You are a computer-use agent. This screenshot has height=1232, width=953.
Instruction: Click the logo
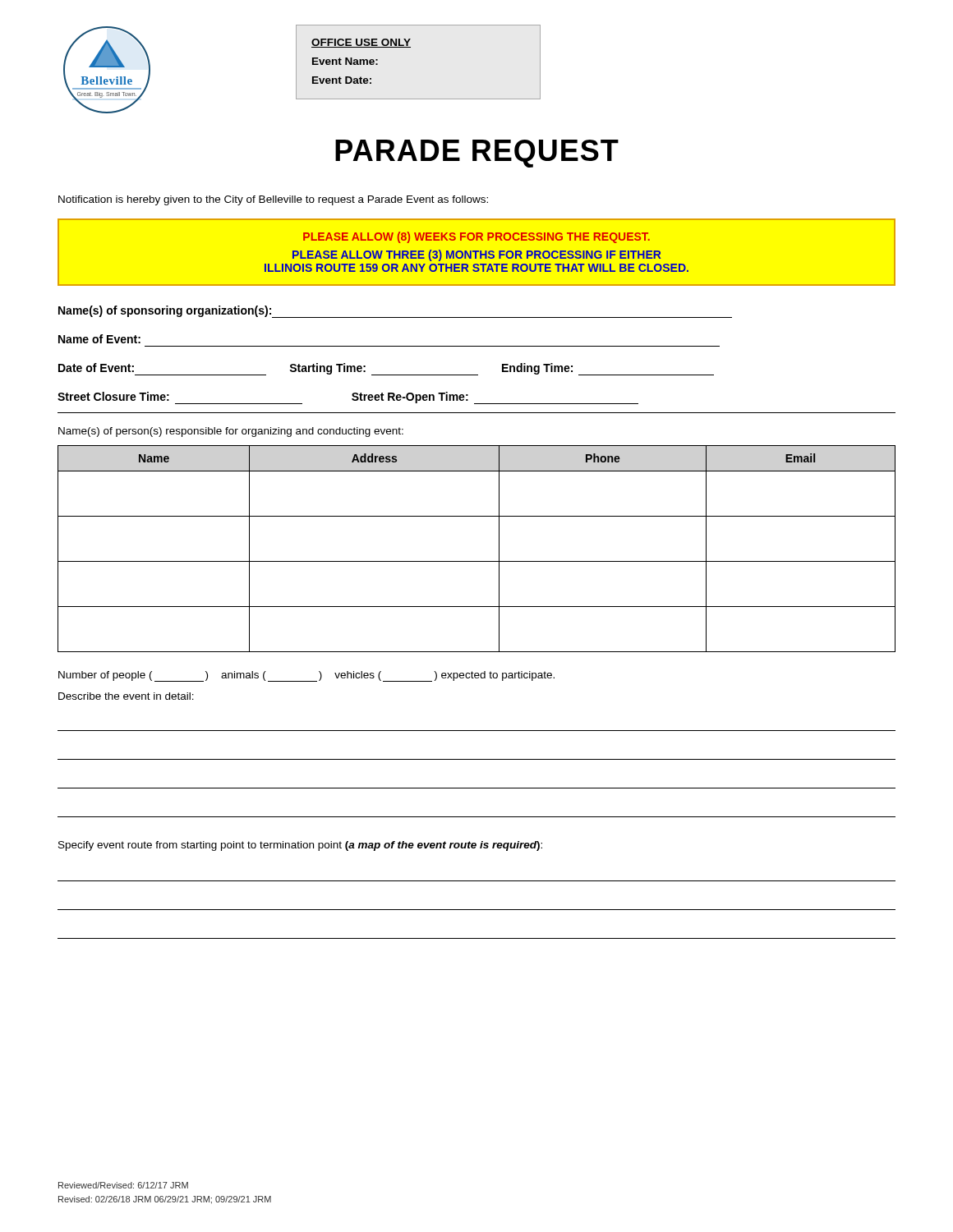(x=111, y=72)
